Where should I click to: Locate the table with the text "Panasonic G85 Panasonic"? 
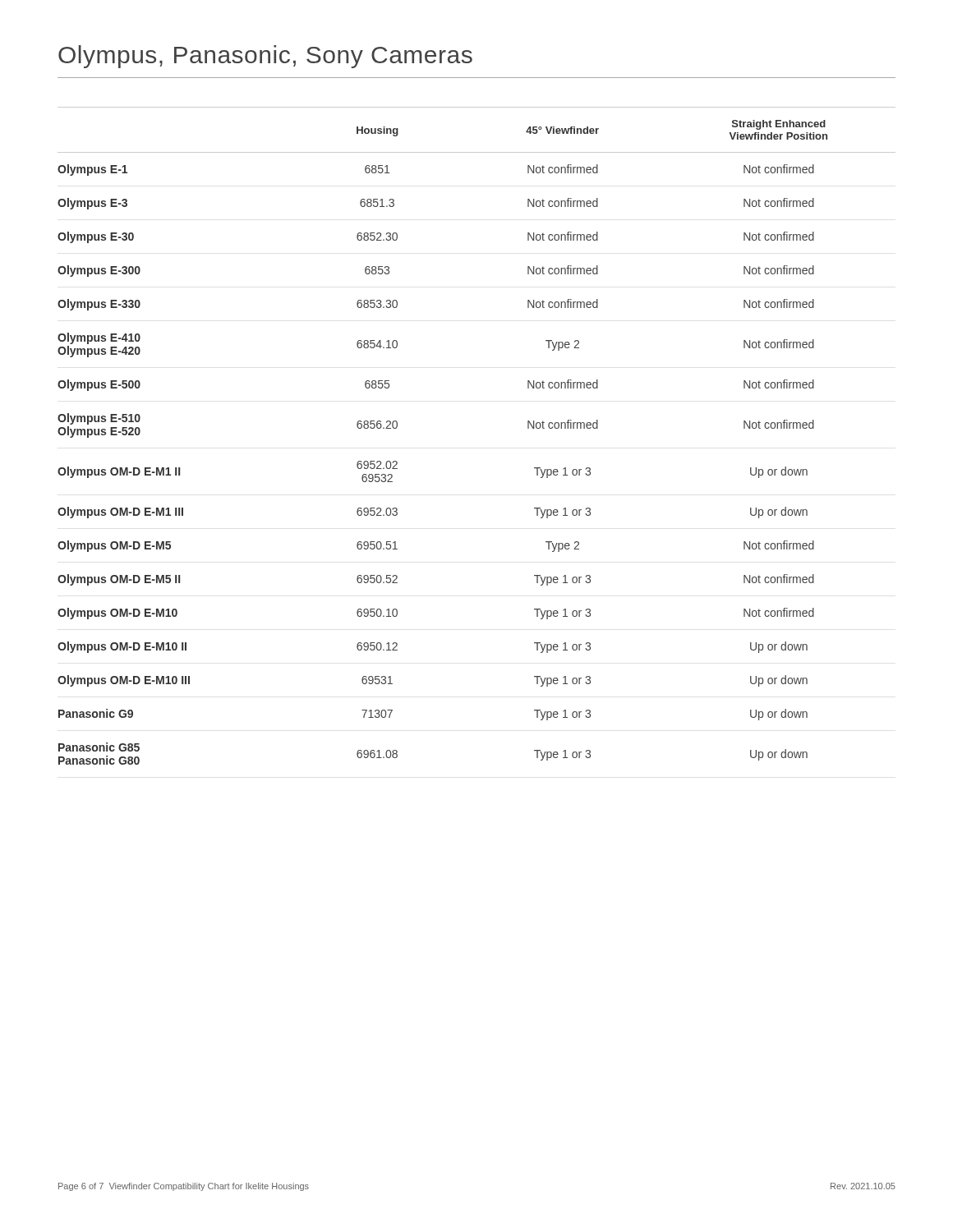[x=476, y=442]
